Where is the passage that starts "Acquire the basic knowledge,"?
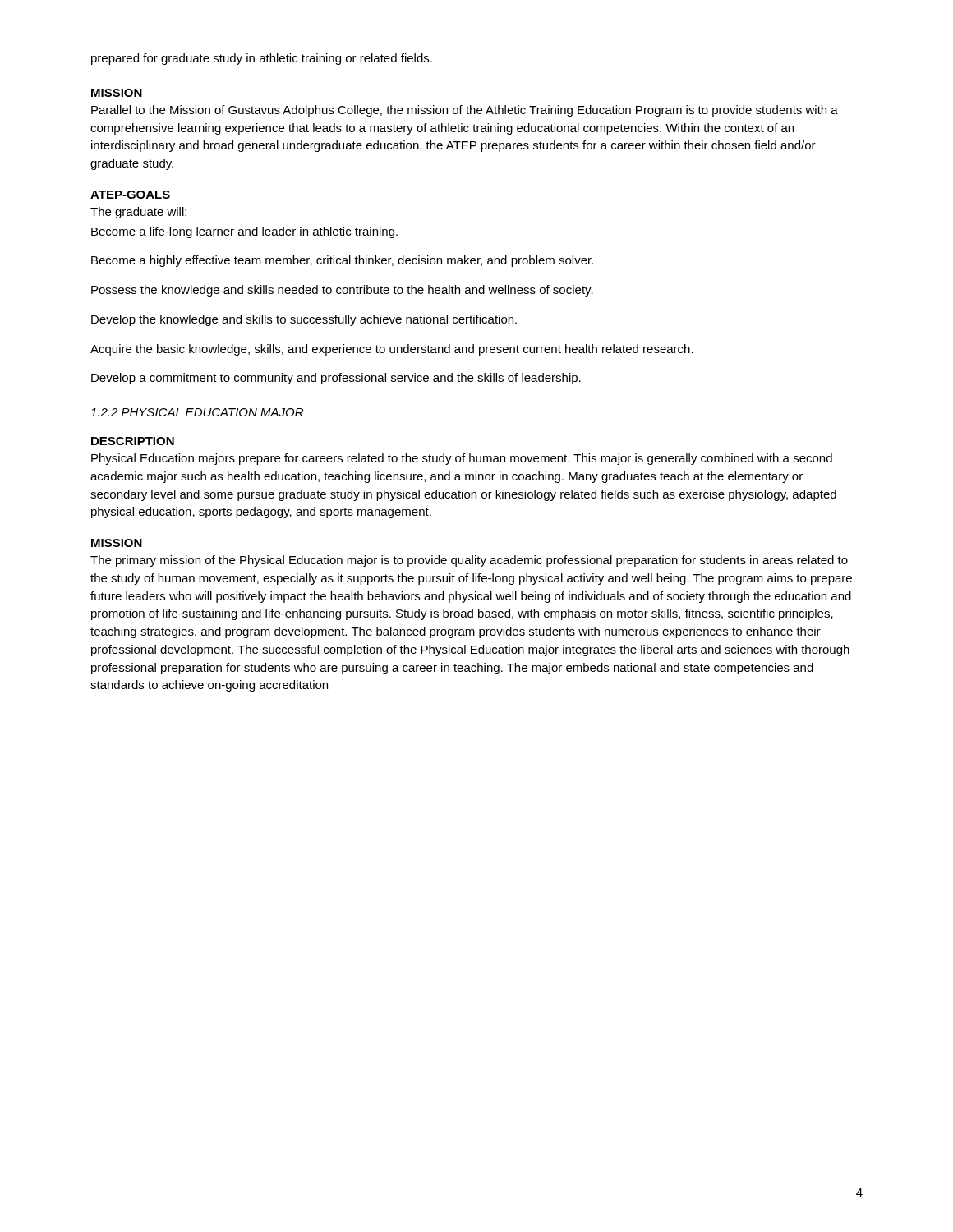Image resolution: width=953 pixels, height=1232 pixels. [x=392, y=348]
